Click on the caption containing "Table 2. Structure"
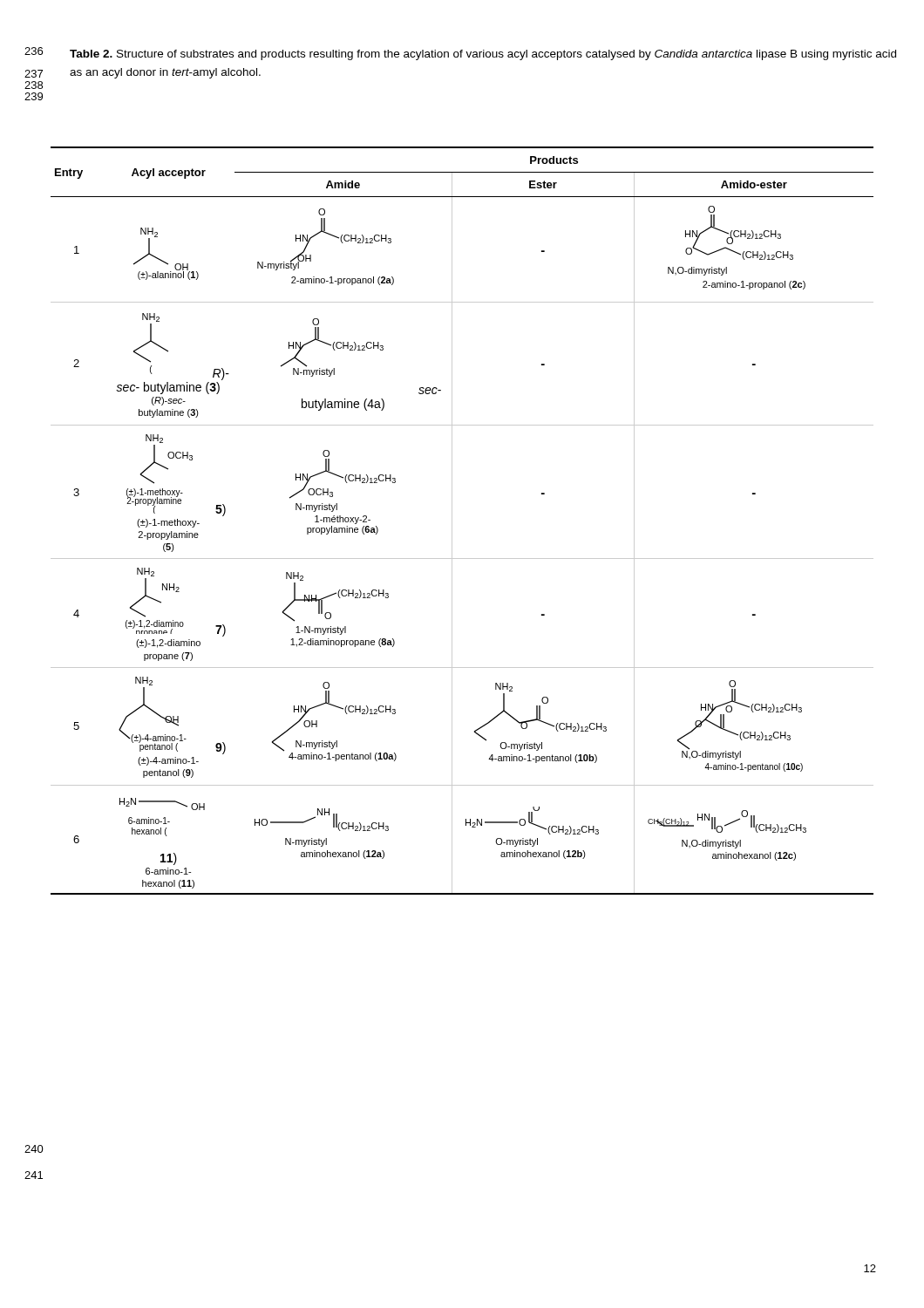 point(483,63)
